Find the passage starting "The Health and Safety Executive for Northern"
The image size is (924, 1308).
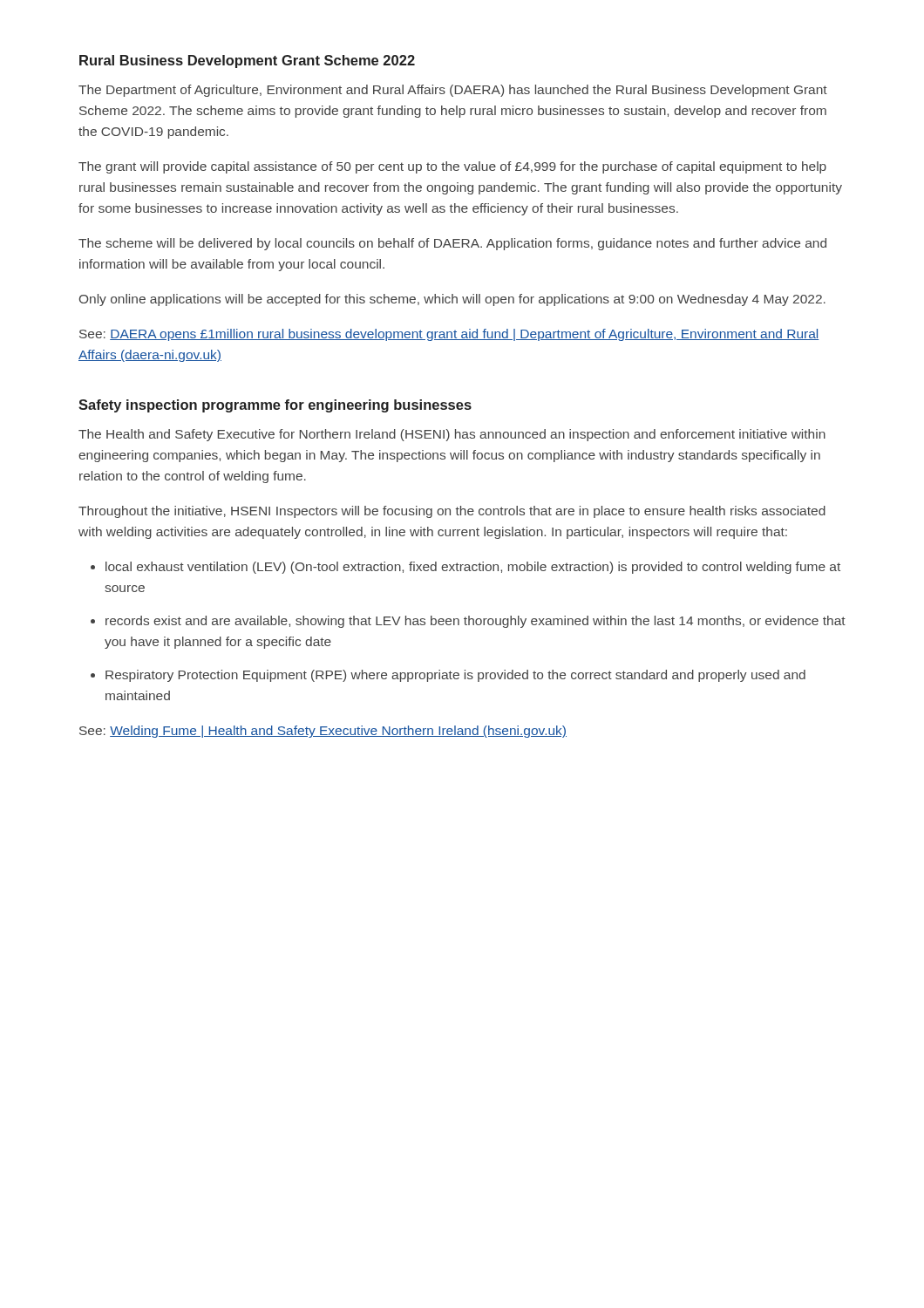click(x=452, y=455)
